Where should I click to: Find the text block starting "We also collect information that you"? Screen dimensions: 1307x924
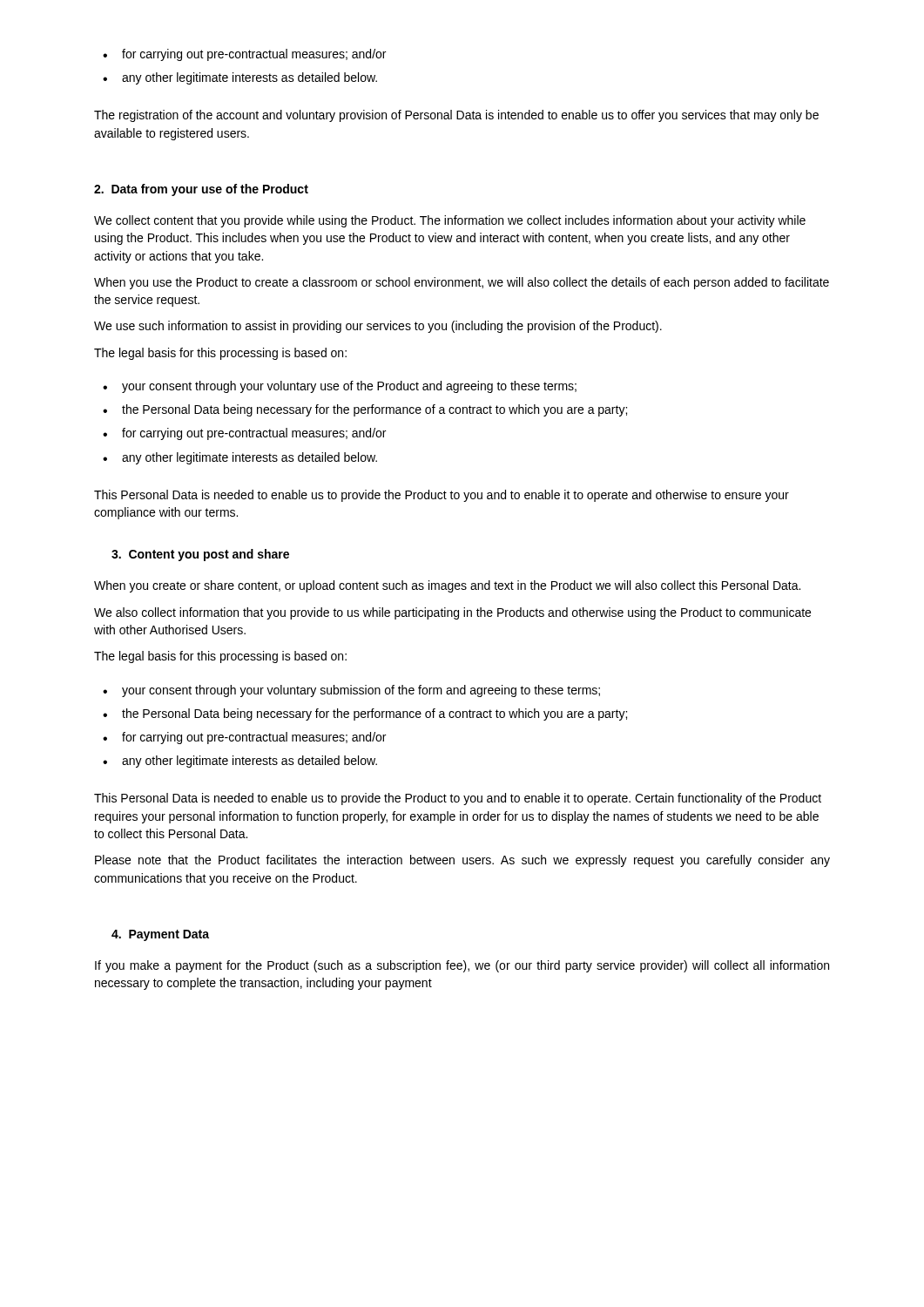click(x=462, y=621)
